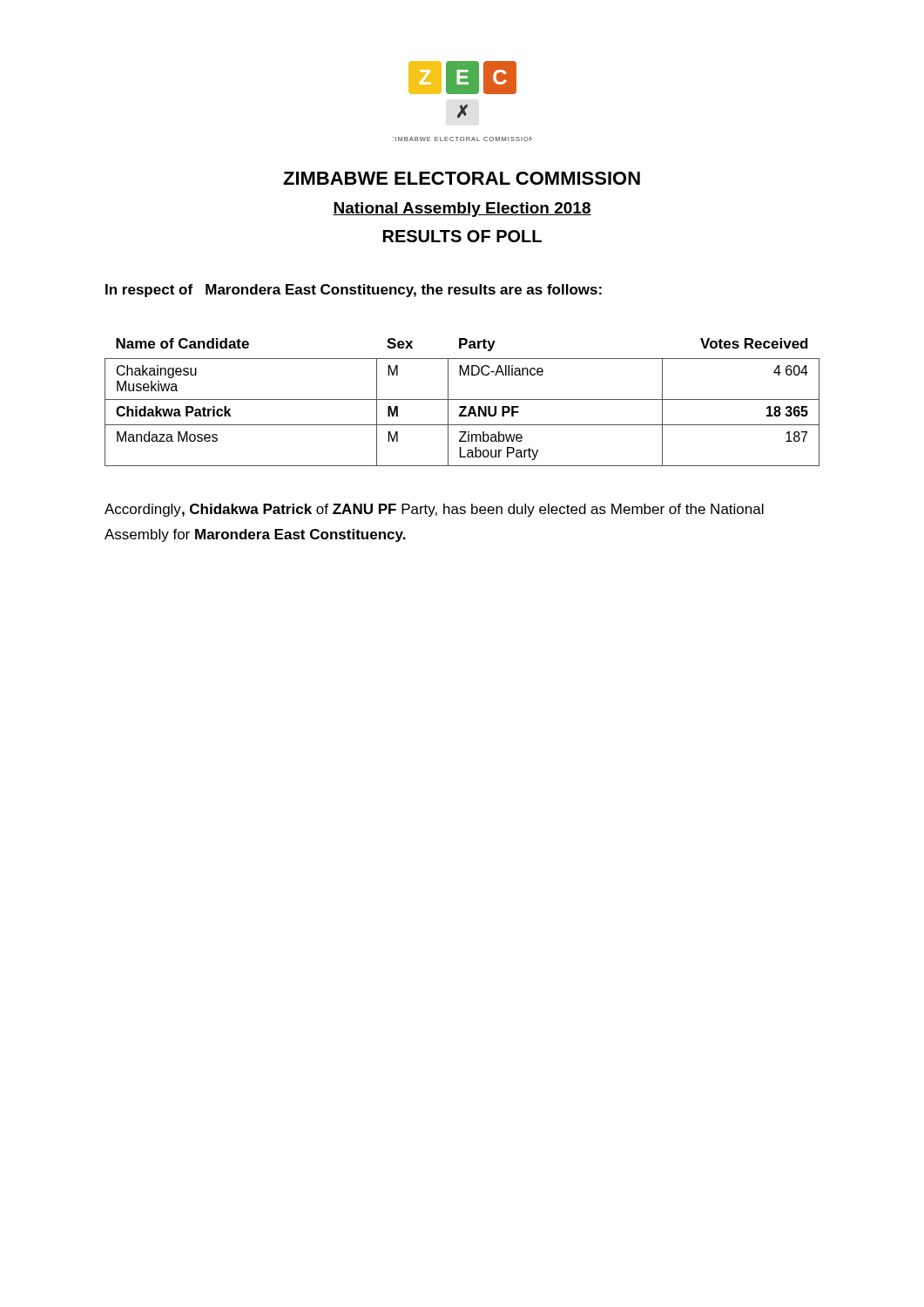Find the text block that says "In respect of Marondera"
Screen dimensions: 1307x924
tap(354, 290)
